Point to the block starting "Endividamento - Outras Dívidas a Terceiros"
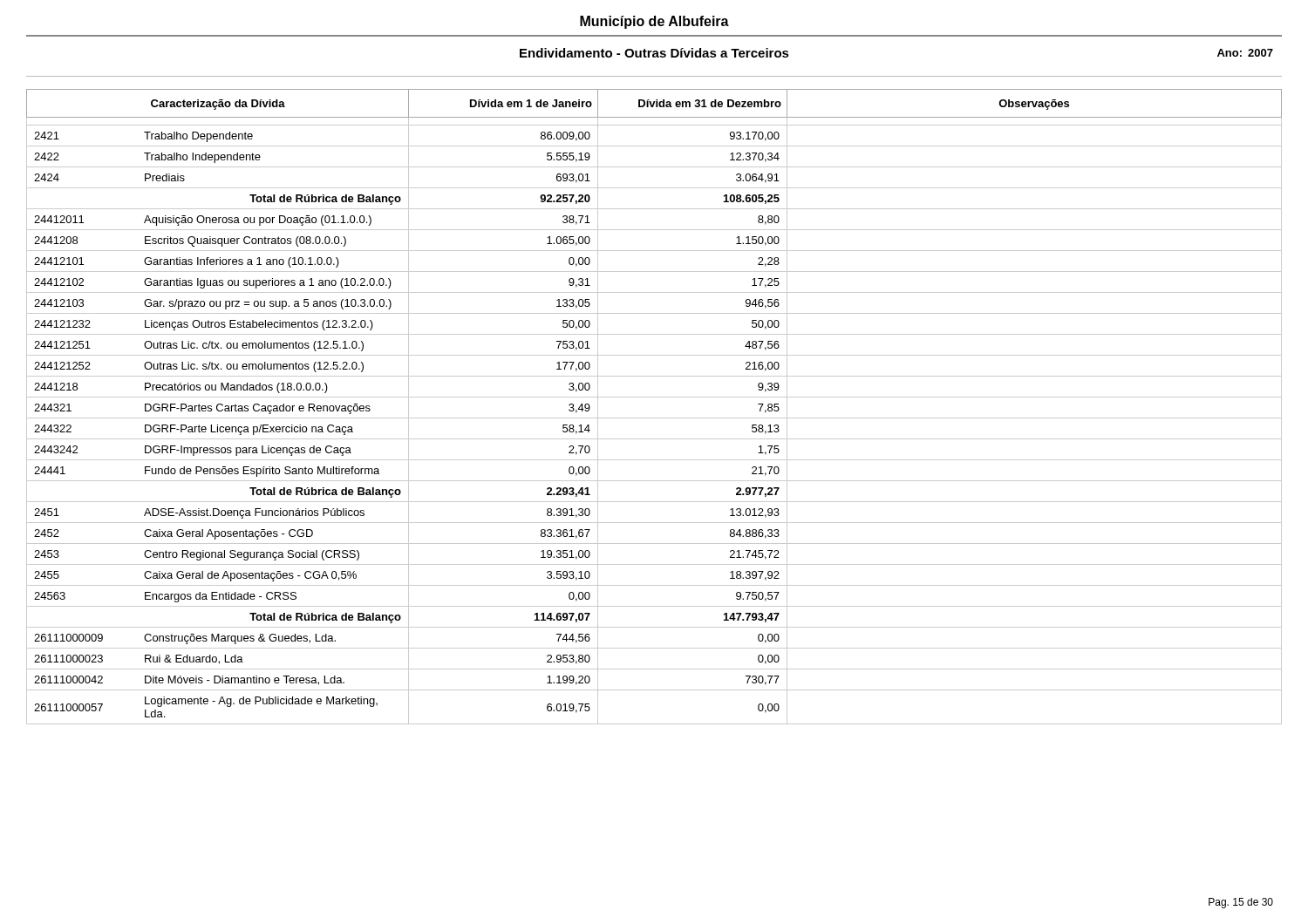Viewport: 1308px width, 924px height. (654, 53)
